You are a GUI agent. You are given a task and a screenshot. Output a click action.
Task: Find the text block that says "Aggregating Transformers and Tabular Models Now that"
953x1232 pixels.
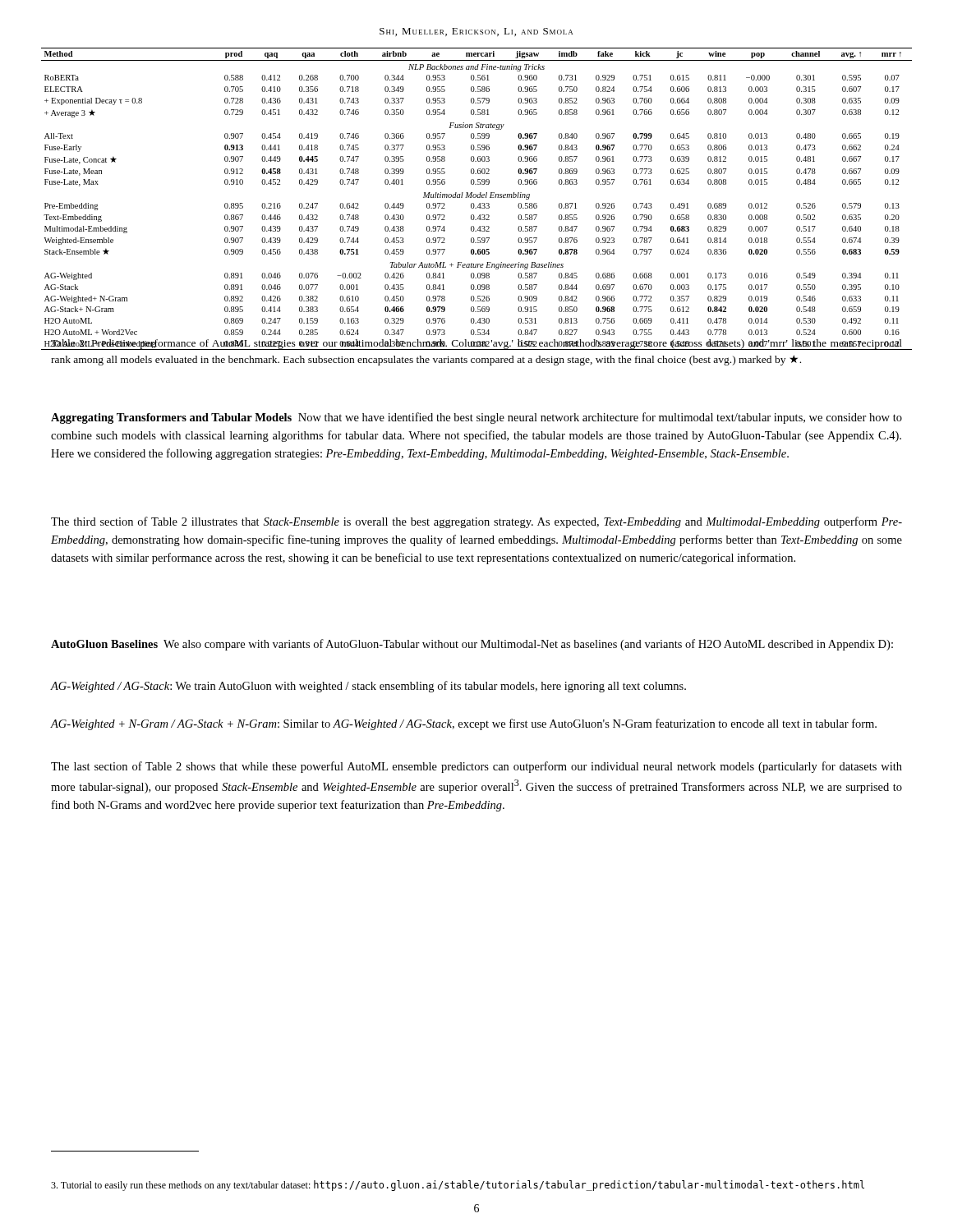pos(476,435)
